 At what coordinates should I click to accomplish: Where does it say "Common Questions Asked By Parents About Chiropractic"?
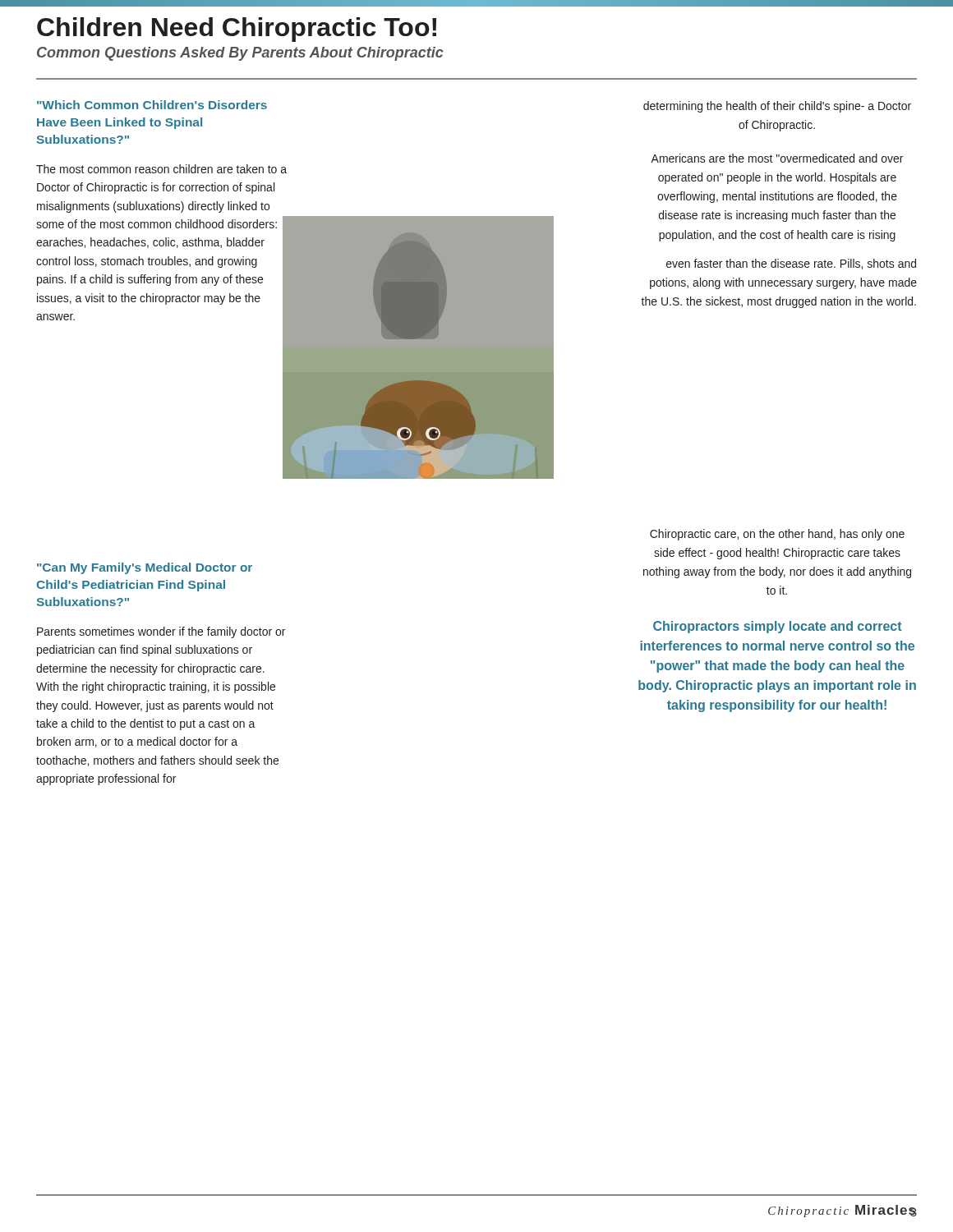point(240,54)
